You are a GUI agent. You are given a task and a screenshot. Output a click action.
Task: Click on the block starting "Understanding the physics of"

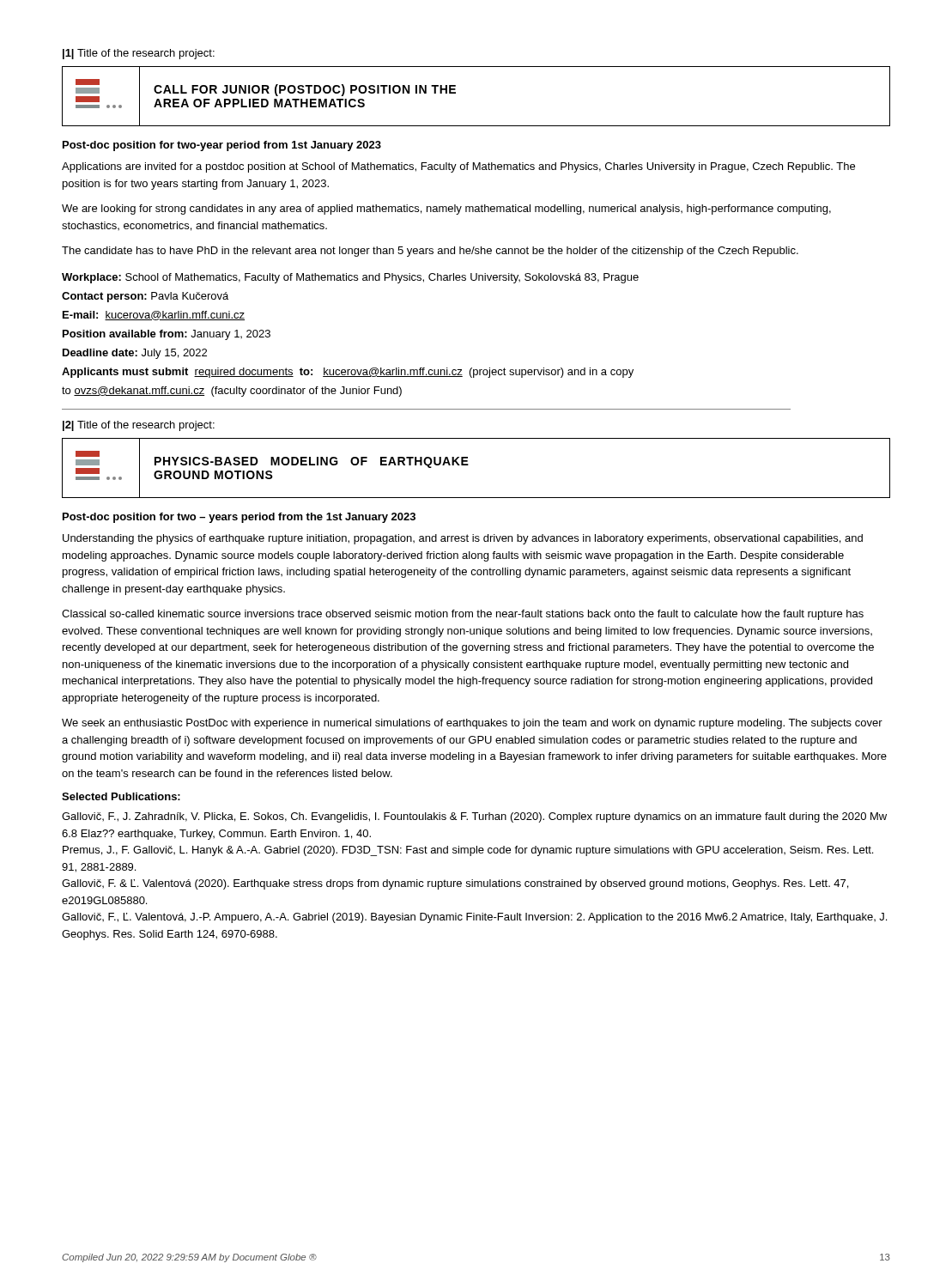coord(463,563)
